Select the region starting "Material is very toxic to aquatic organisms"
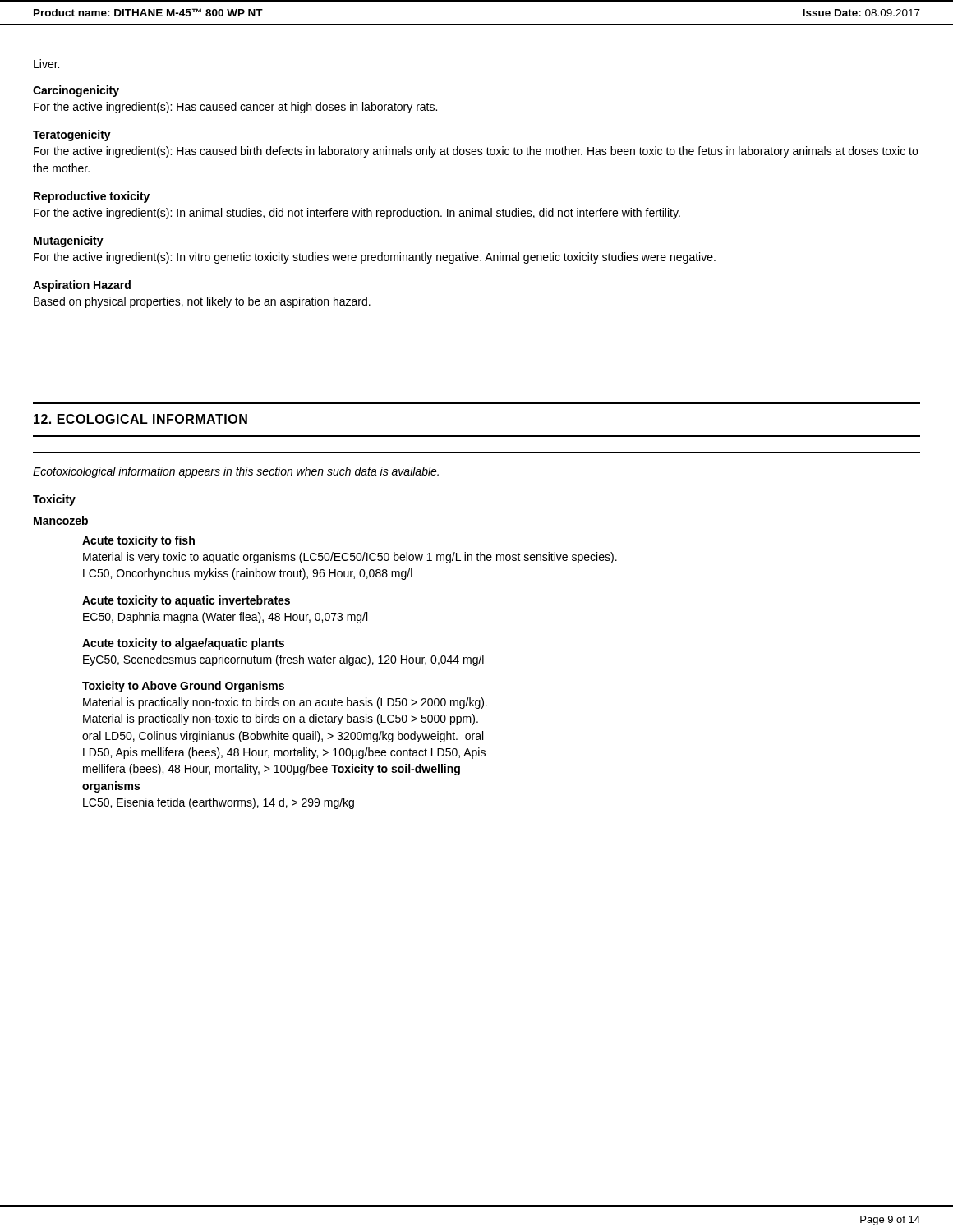 pyautogui.click(x=350, y=565)
